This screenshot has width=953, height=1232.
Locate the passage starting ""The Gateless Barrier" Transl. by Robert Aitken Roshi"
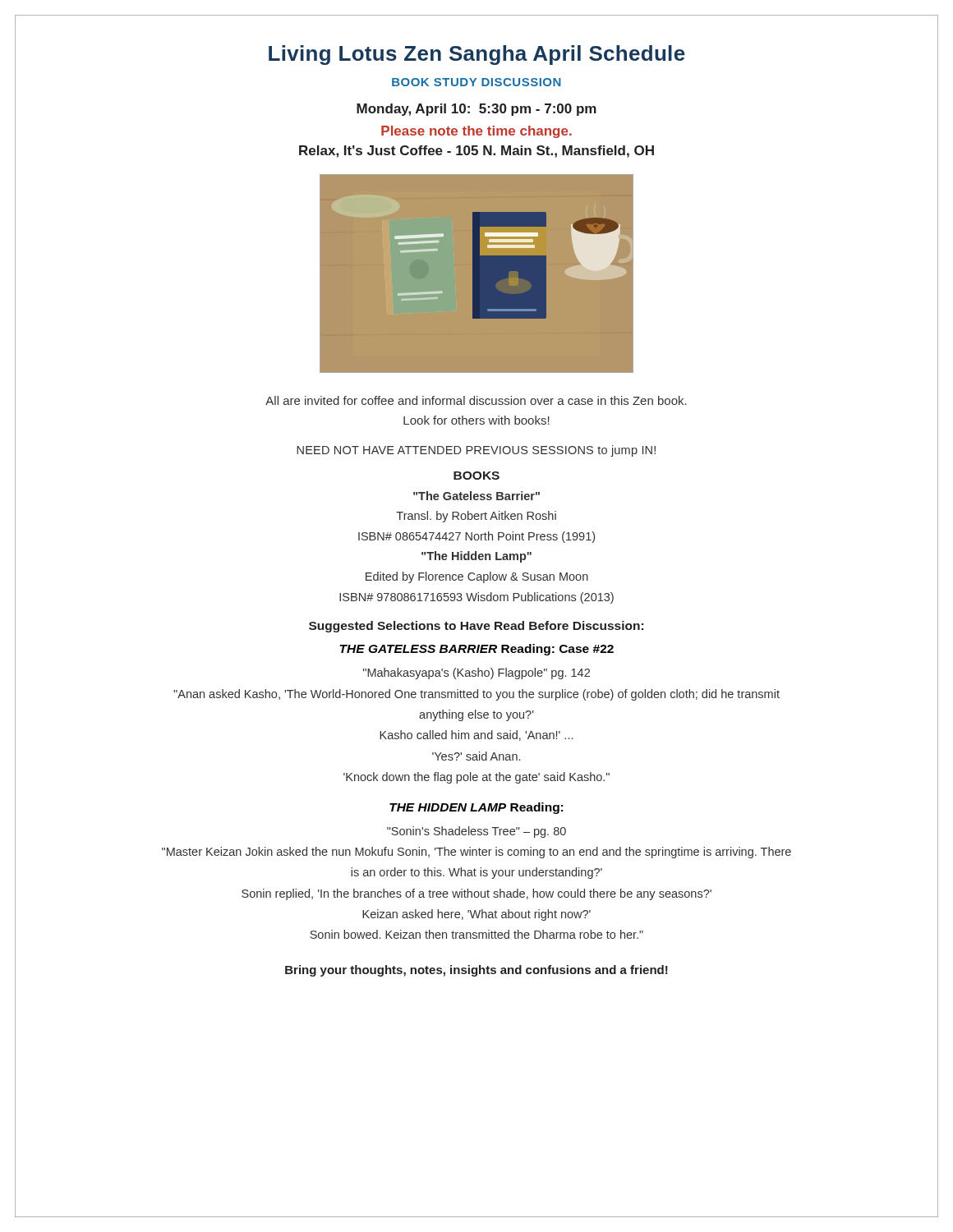476,546
